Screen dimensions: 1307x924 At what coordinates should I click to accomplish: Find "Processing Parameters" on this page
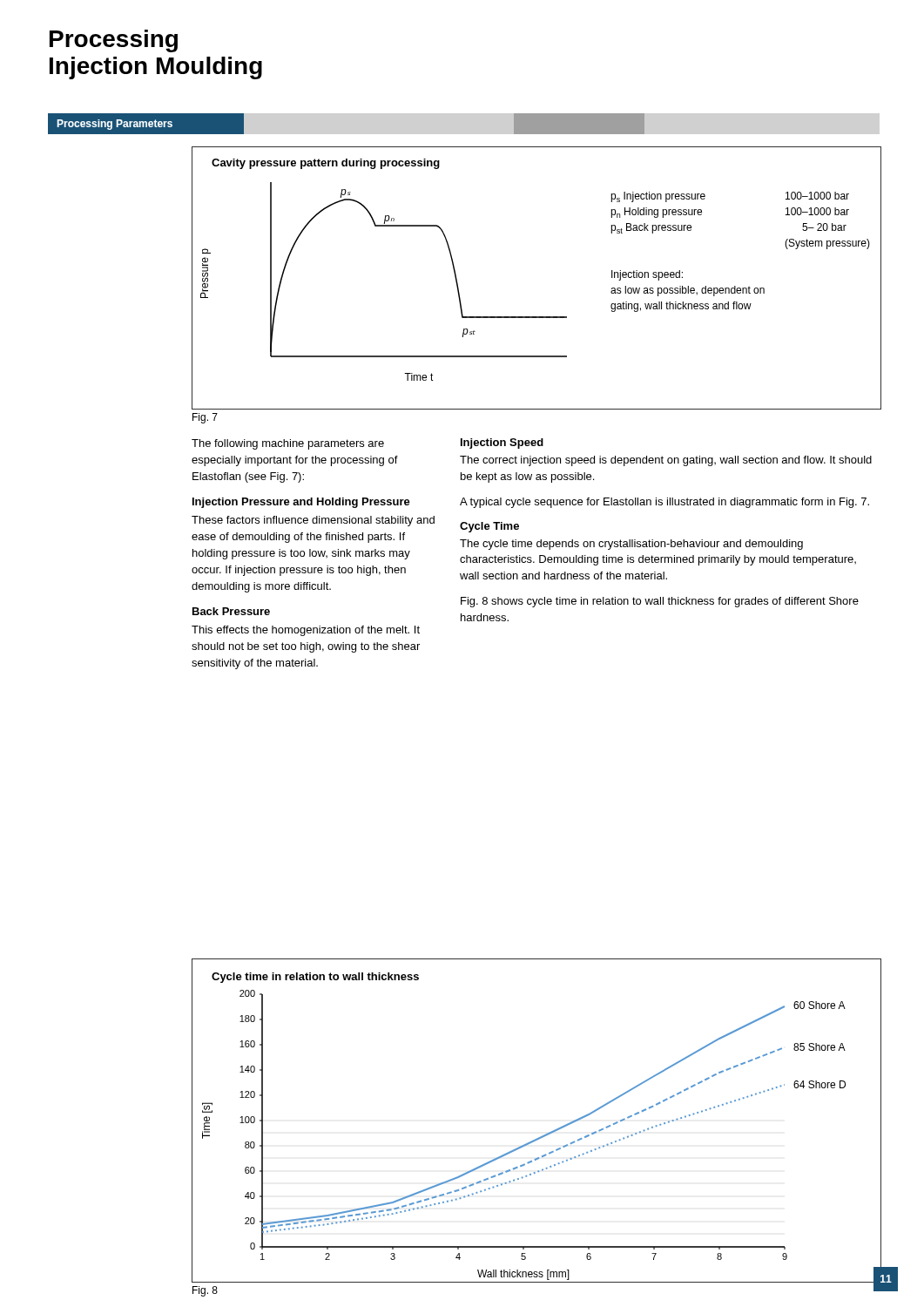tap(115, 124)
